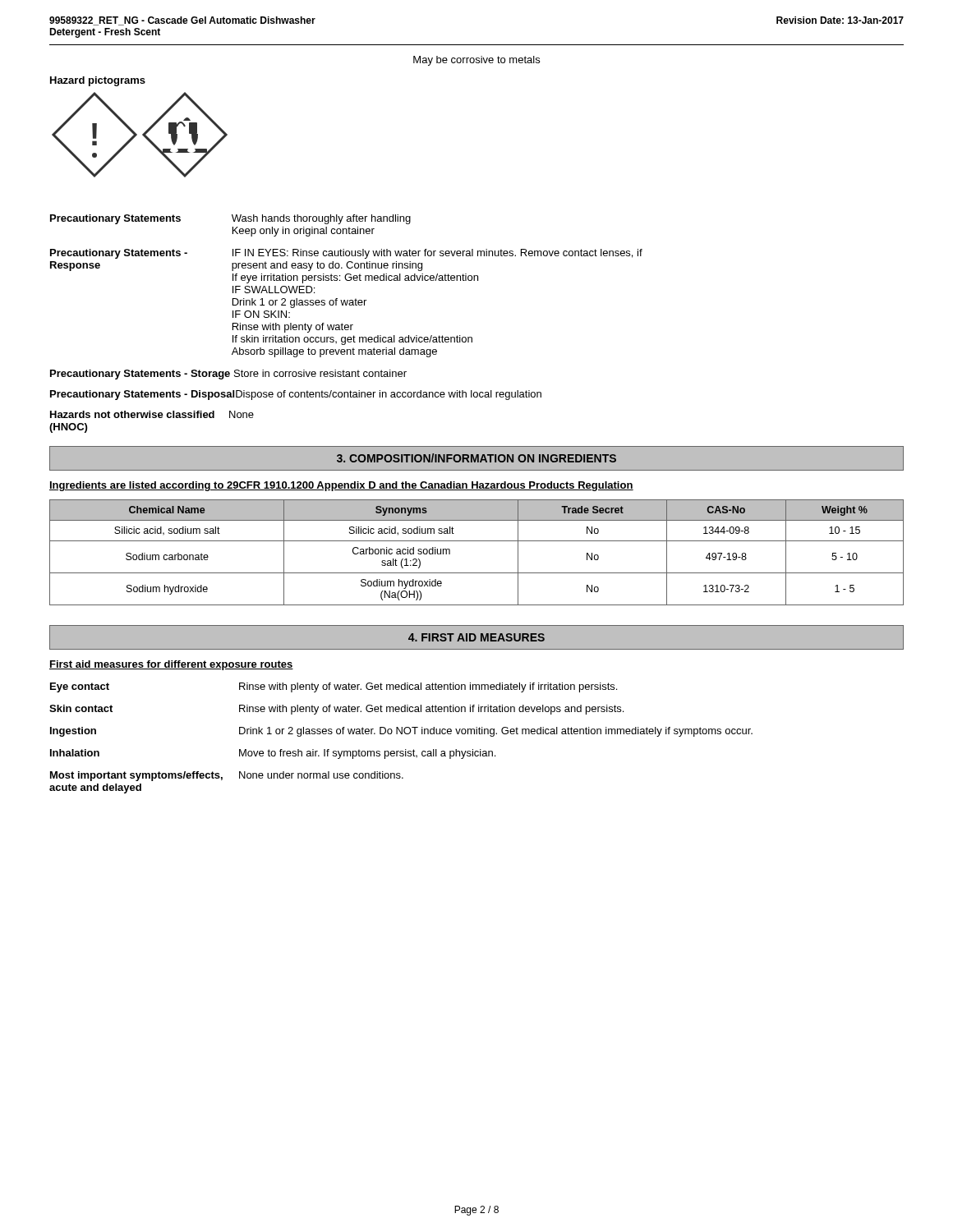The height and width of the screenshot is (1232, 953).
Task: Select the text containing "First aid measures for different exposure routes"
Action: (x=171, y=664)
